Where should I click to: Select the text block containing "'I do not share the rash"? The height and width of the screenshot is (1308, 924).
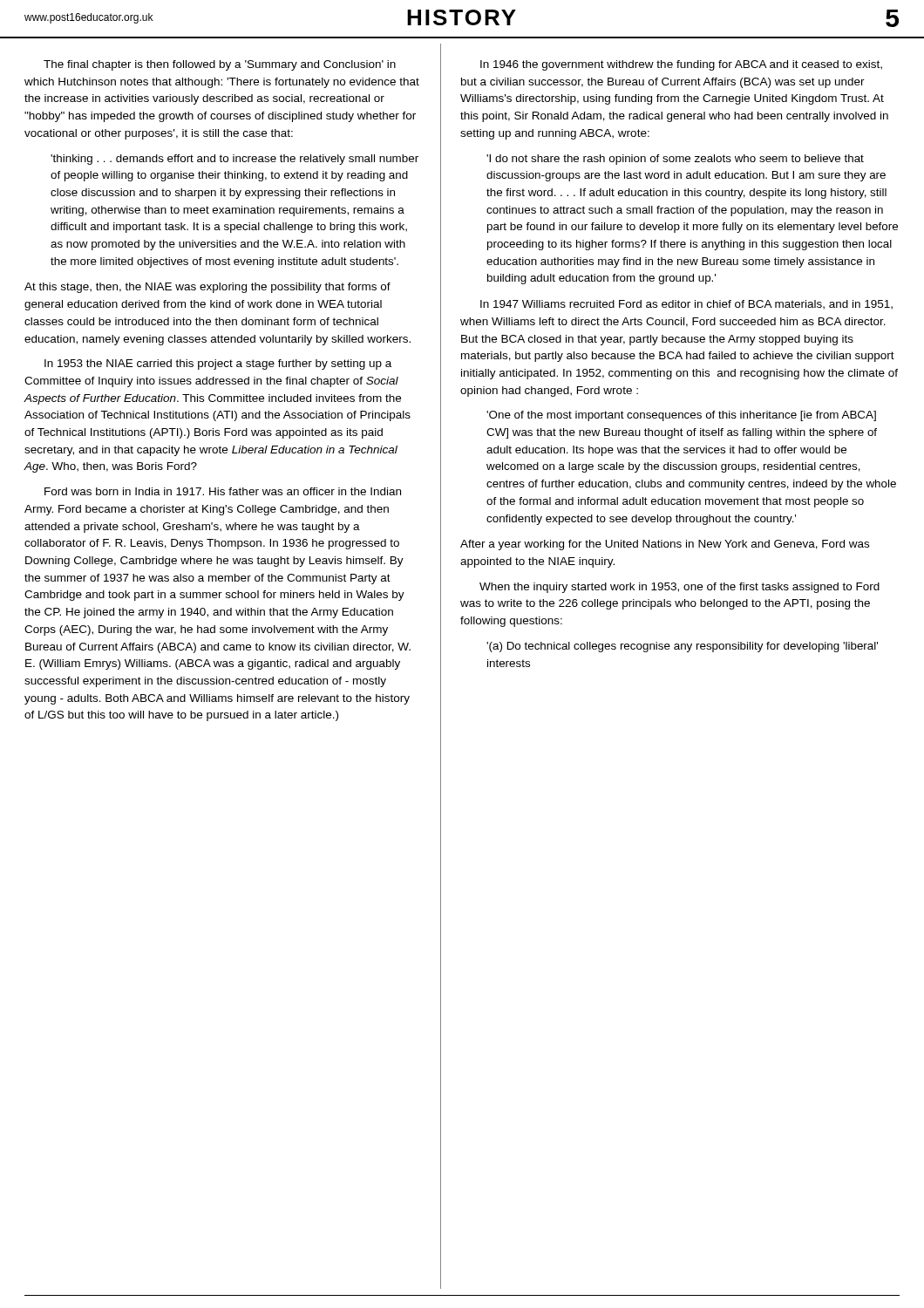click(693, 218)
